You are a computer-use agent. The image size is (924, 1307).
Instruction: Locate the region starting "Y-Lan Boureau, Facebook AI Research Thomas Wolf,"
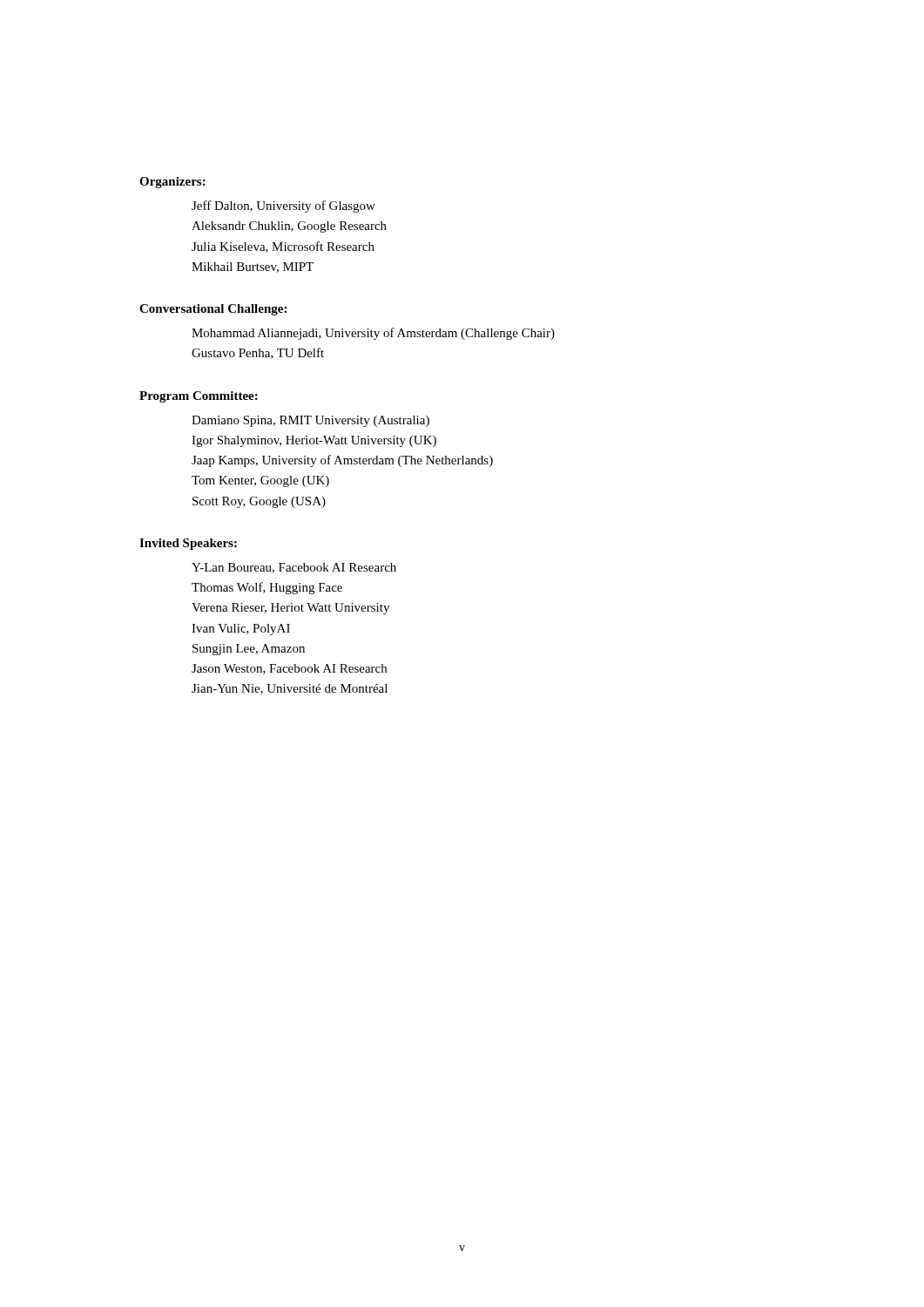294,628
